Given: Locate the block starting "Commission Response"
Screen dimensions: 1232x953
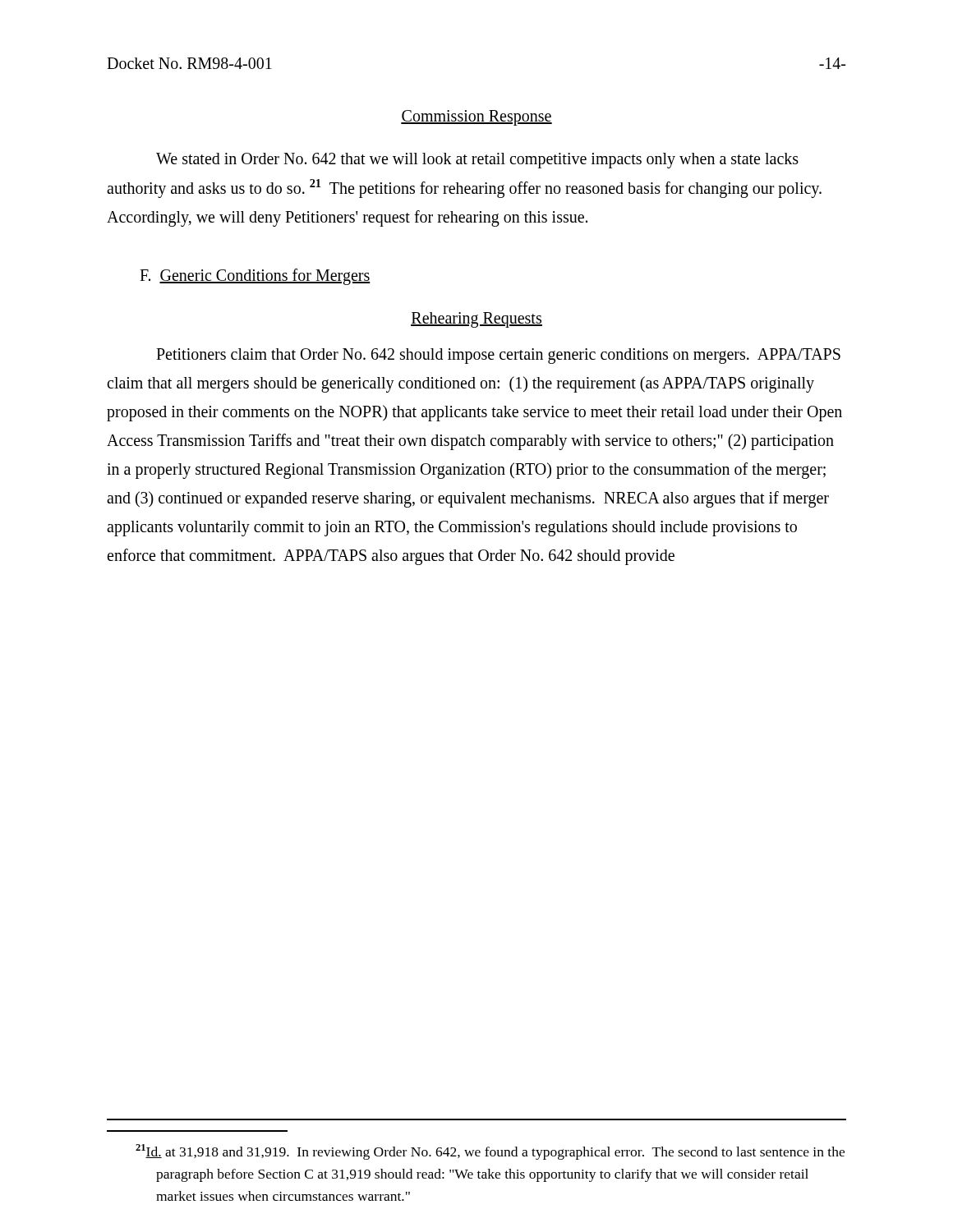Looking at the screenshot, I should coord(476,116).
